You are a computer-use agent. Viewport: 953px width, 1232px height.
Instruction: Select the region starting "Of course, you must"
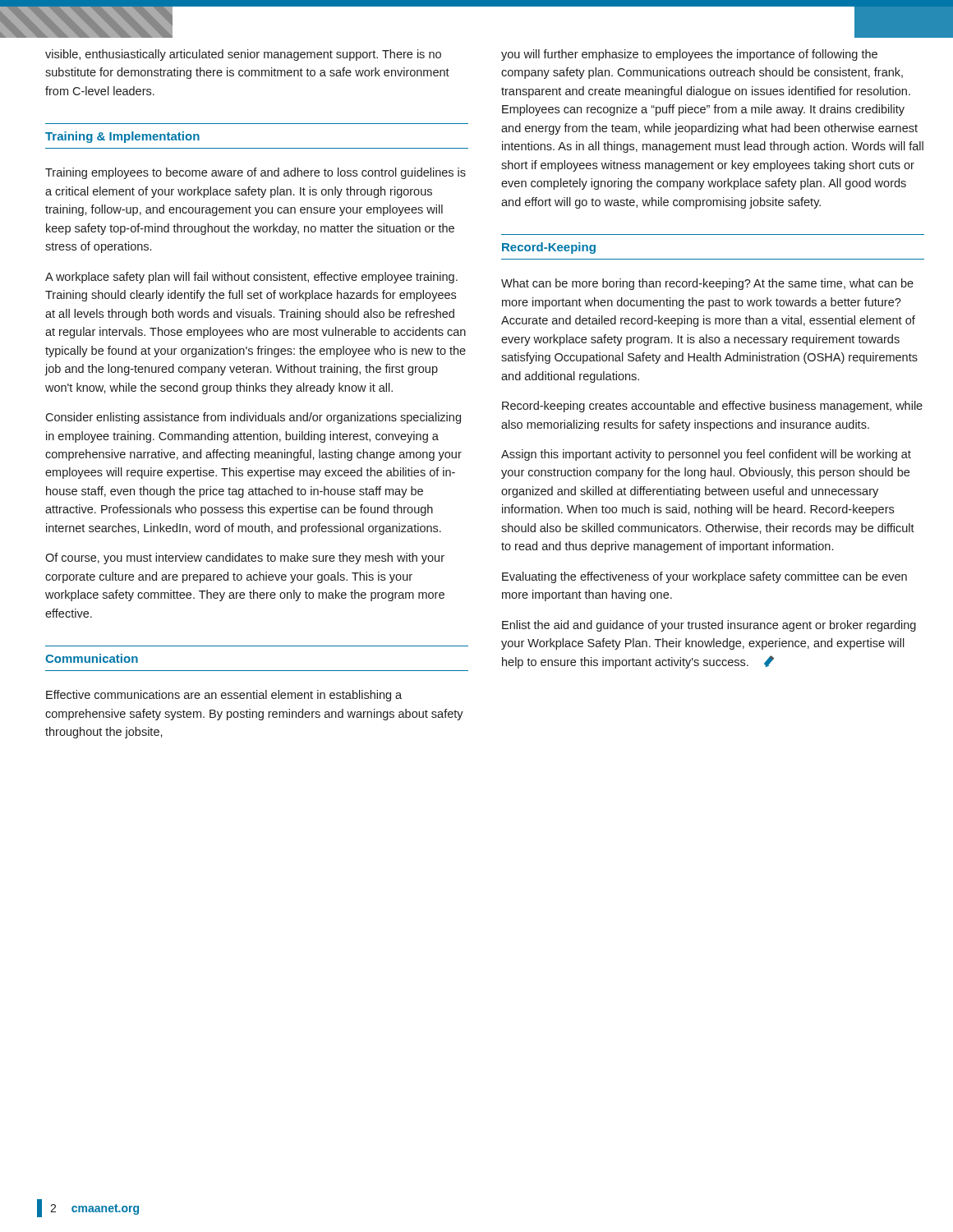coord(257,586)
